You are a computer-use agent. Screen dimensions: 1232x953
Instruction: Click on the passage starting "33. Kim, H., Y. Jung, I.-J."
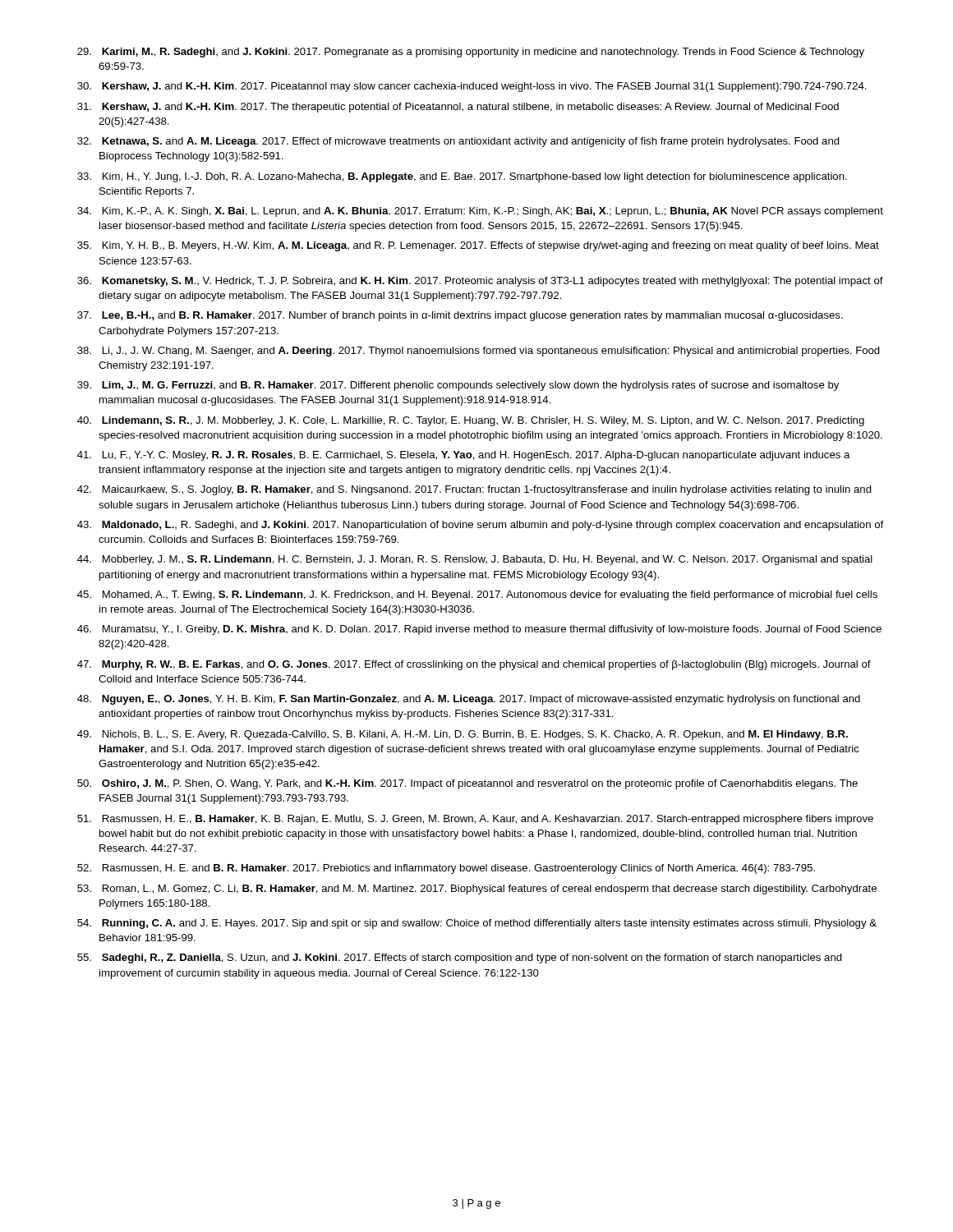click(476, 184)
